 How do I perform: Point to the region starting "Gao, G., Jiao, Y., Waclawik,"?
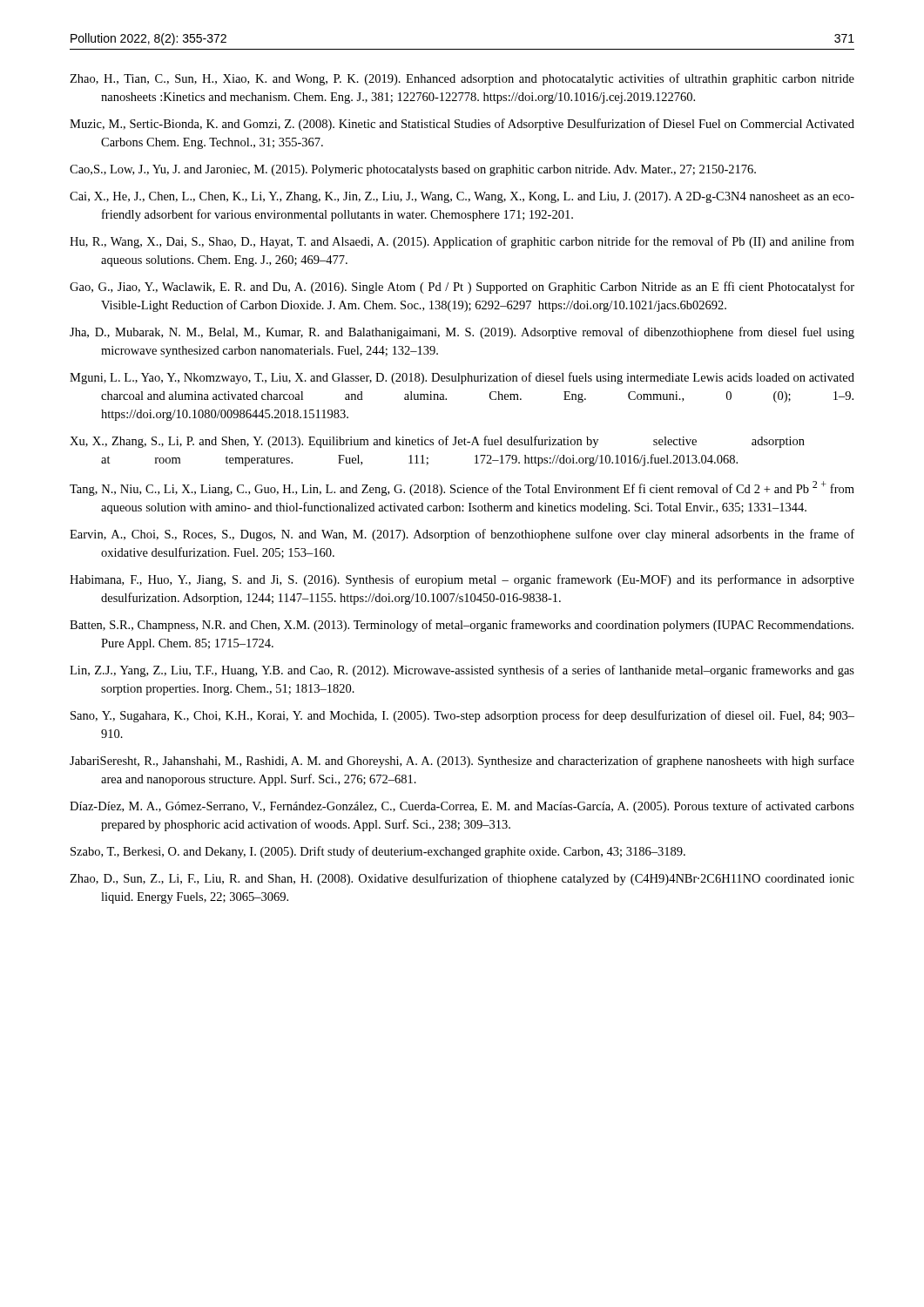point(462,296)
